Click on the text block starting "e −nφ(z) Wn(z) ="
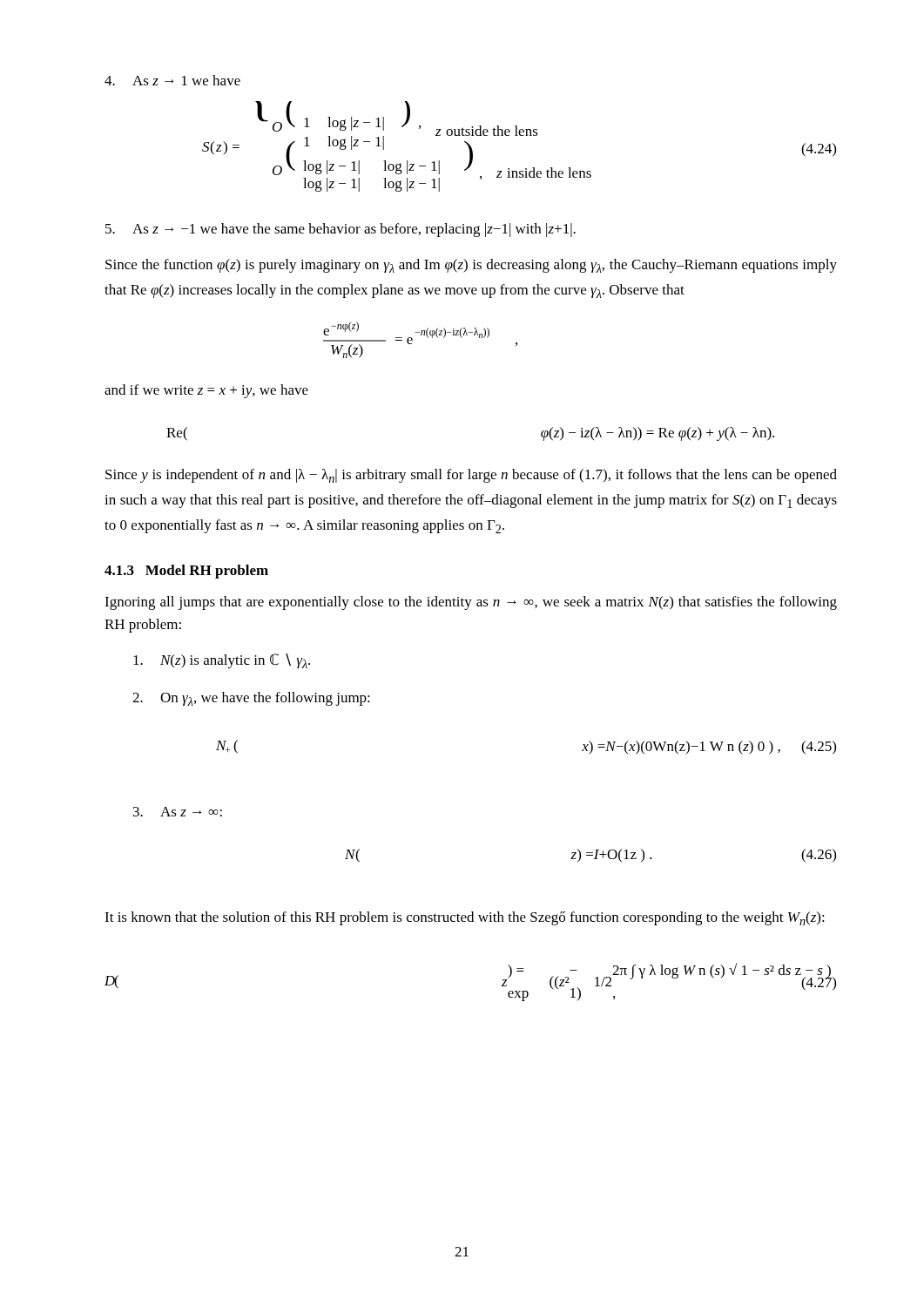This screenshot has width=924, height=1307. click(x=471, y=342)
